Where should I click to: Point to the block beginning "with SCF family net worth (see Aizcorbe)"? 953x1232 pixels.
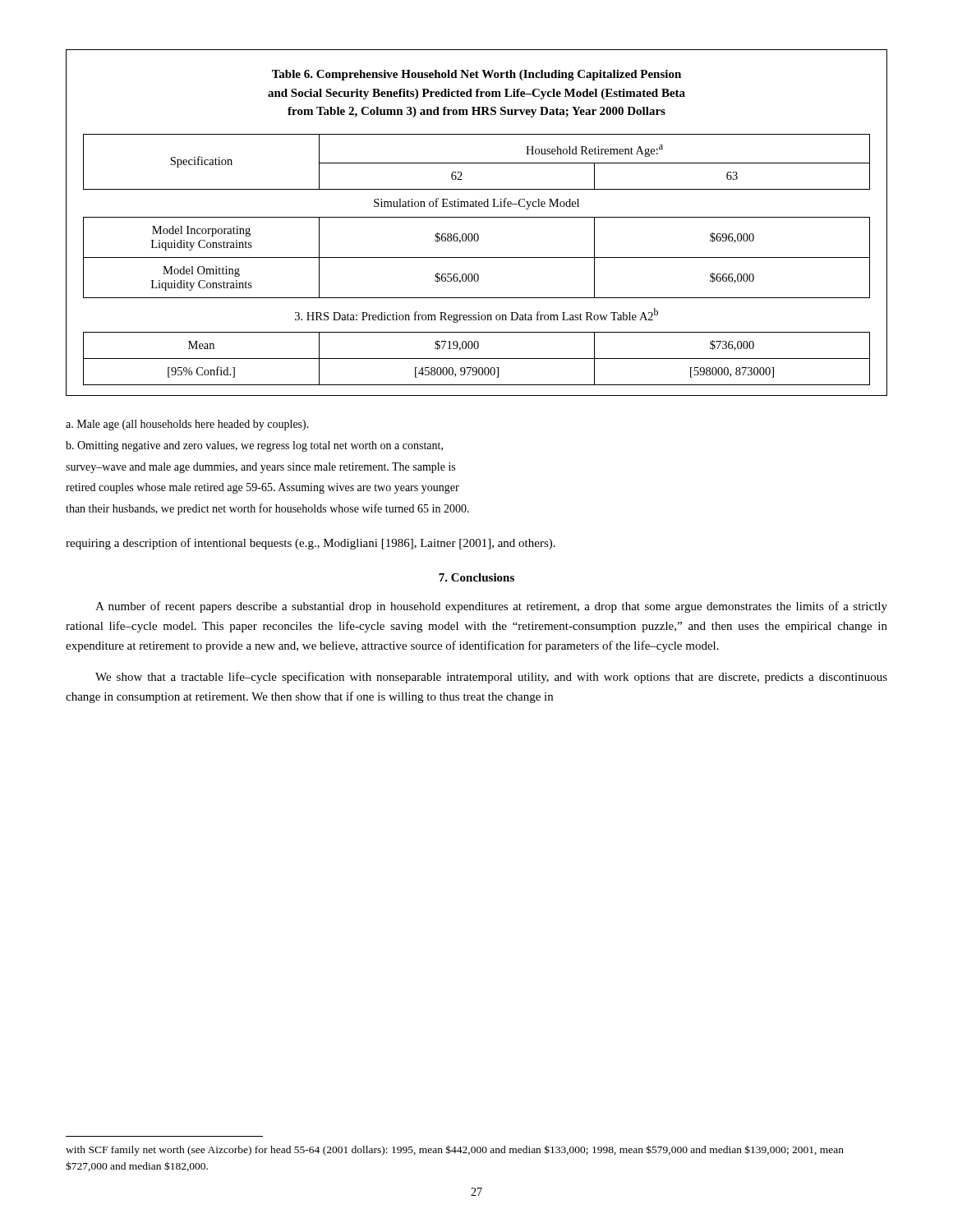pos(455,1157)
